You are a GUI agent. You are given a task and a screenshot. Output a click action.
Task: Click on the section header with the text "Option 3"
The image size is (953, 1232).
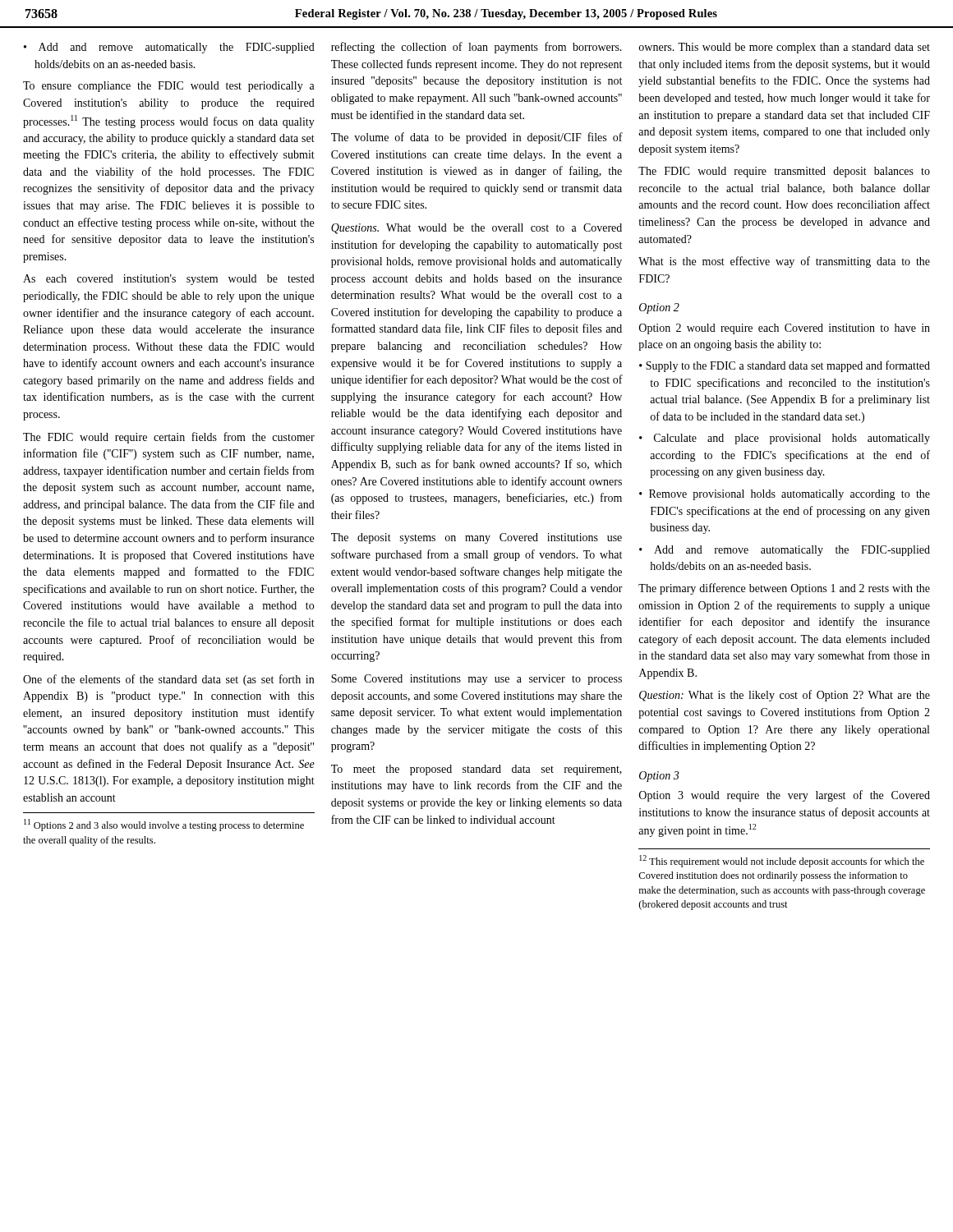coord(659,776)
